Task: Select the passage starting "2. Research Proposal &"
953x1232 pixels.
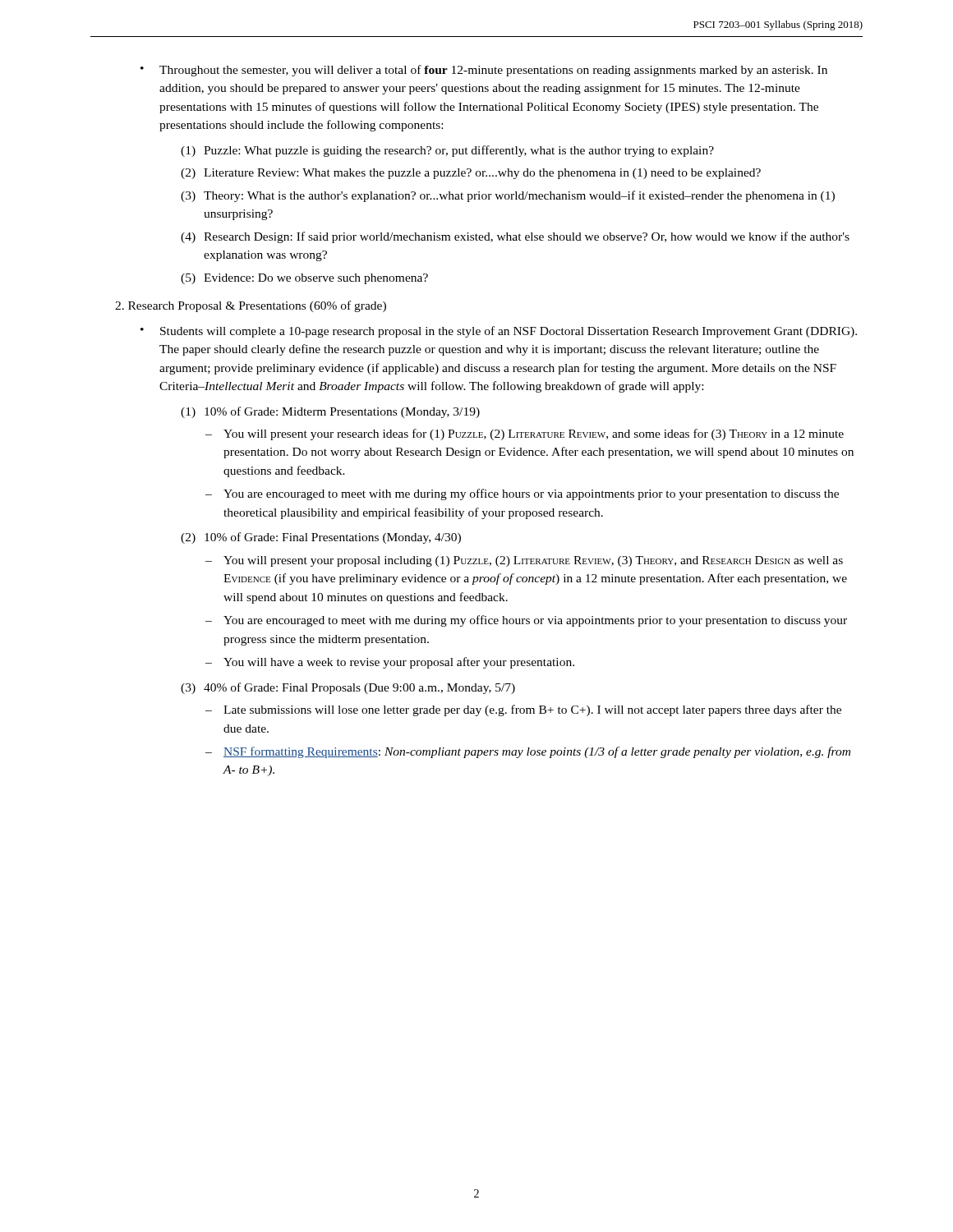Action: [x=251, y=305]
